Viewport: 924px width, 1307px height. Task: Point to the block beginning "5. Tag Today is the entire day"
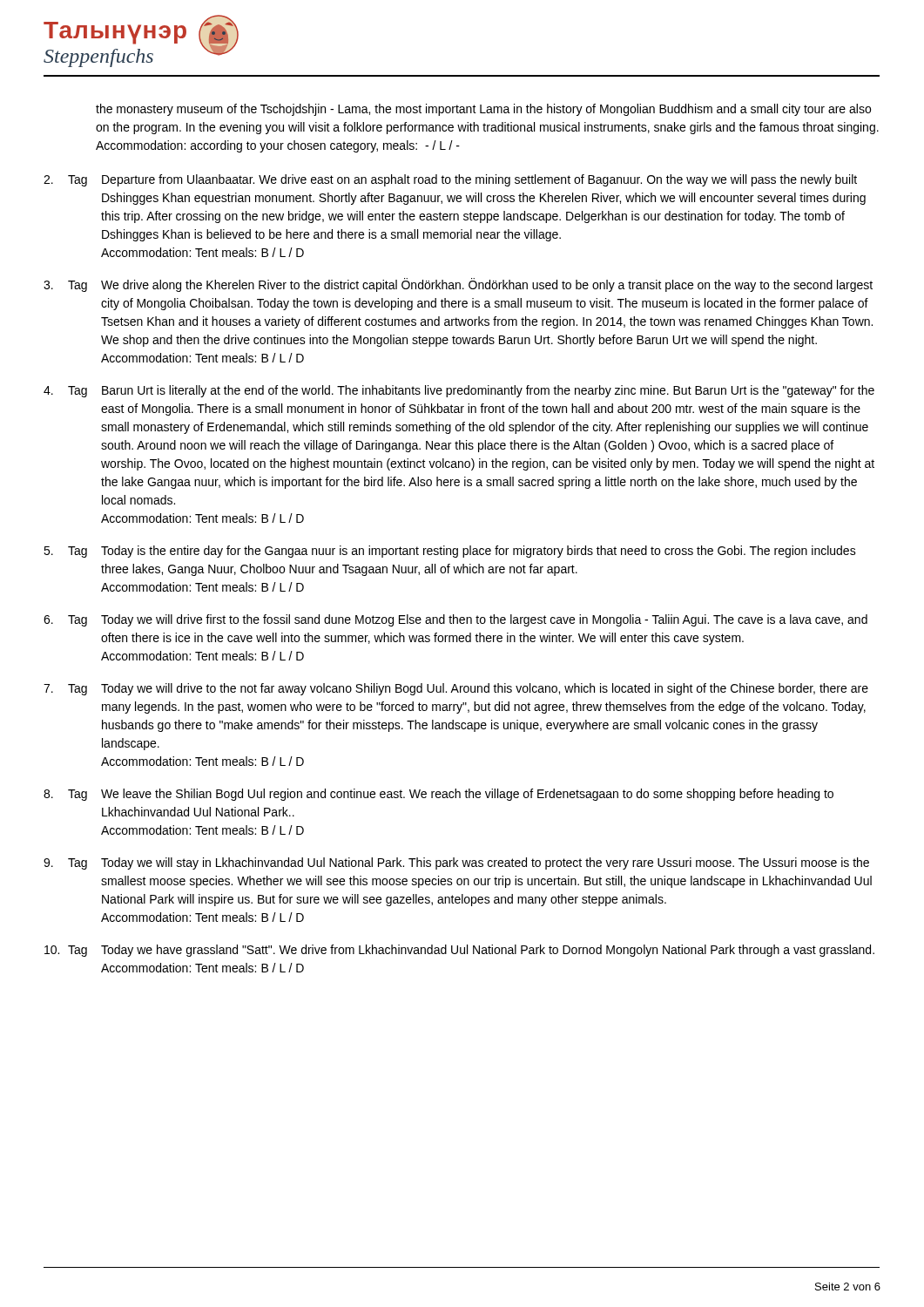coord(462,569)
